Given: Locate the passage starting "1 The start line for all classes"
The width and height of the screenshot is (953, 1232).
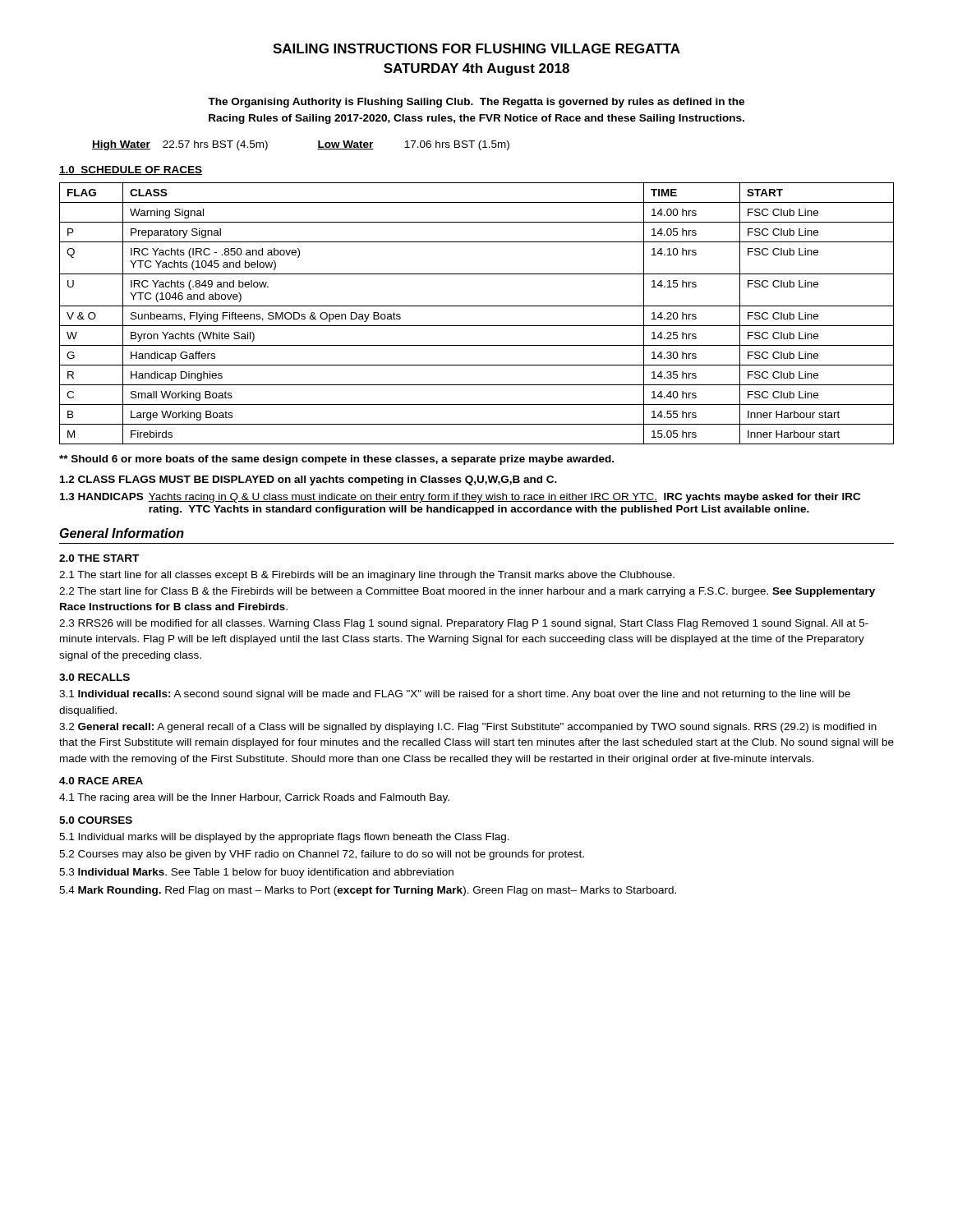Looking at the screenshot, I should click(x=467, y=615).
